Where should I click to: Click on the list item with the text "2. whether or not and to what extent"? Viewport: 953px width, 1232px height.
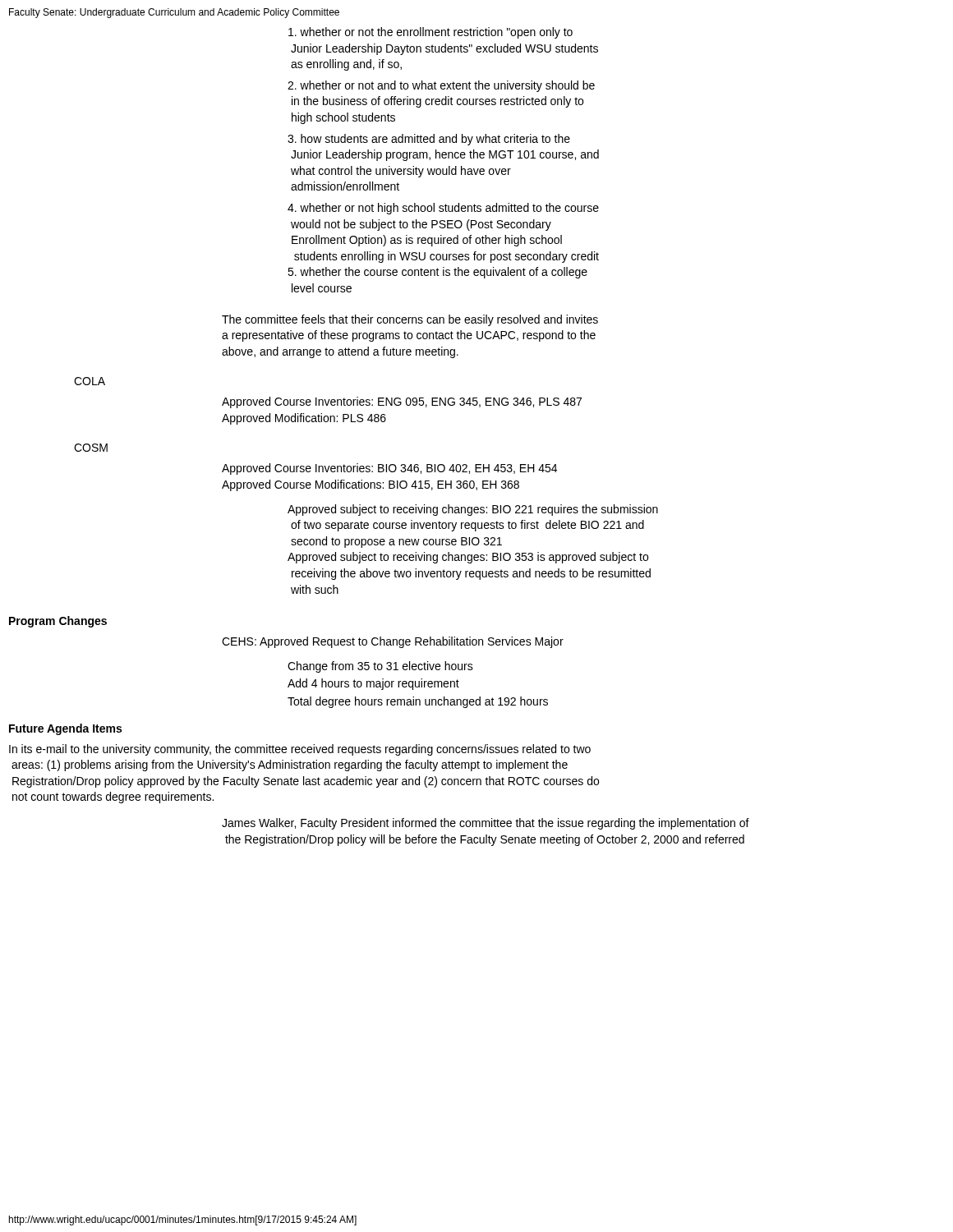click(x=441, y=101)
